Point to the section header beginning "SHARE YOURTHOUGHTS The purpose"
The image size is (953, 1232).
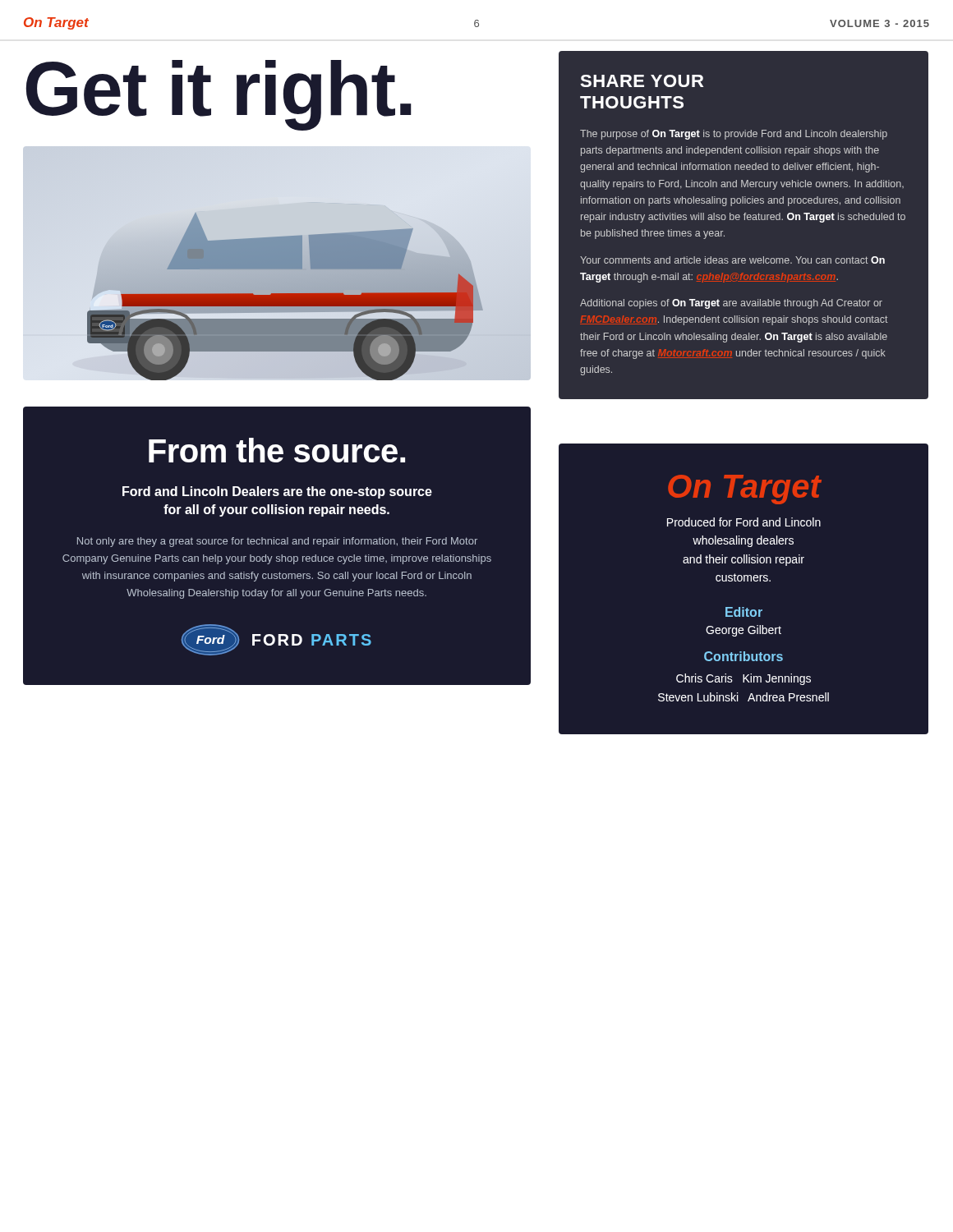click(x=743, y=225)
